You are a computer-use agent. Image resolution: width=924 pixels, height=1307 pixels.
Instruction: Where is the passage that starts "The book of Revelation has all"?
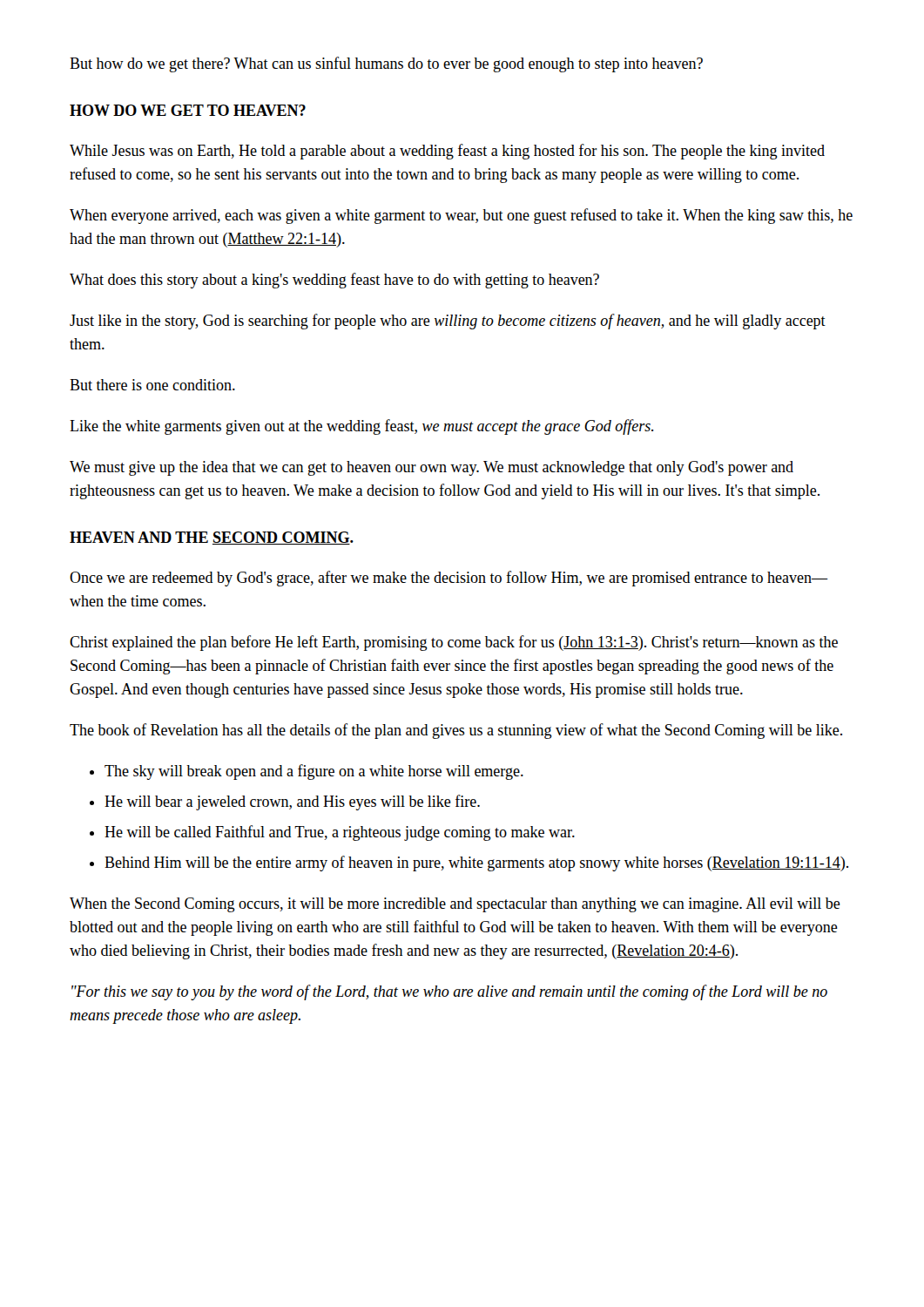(457, 730)
